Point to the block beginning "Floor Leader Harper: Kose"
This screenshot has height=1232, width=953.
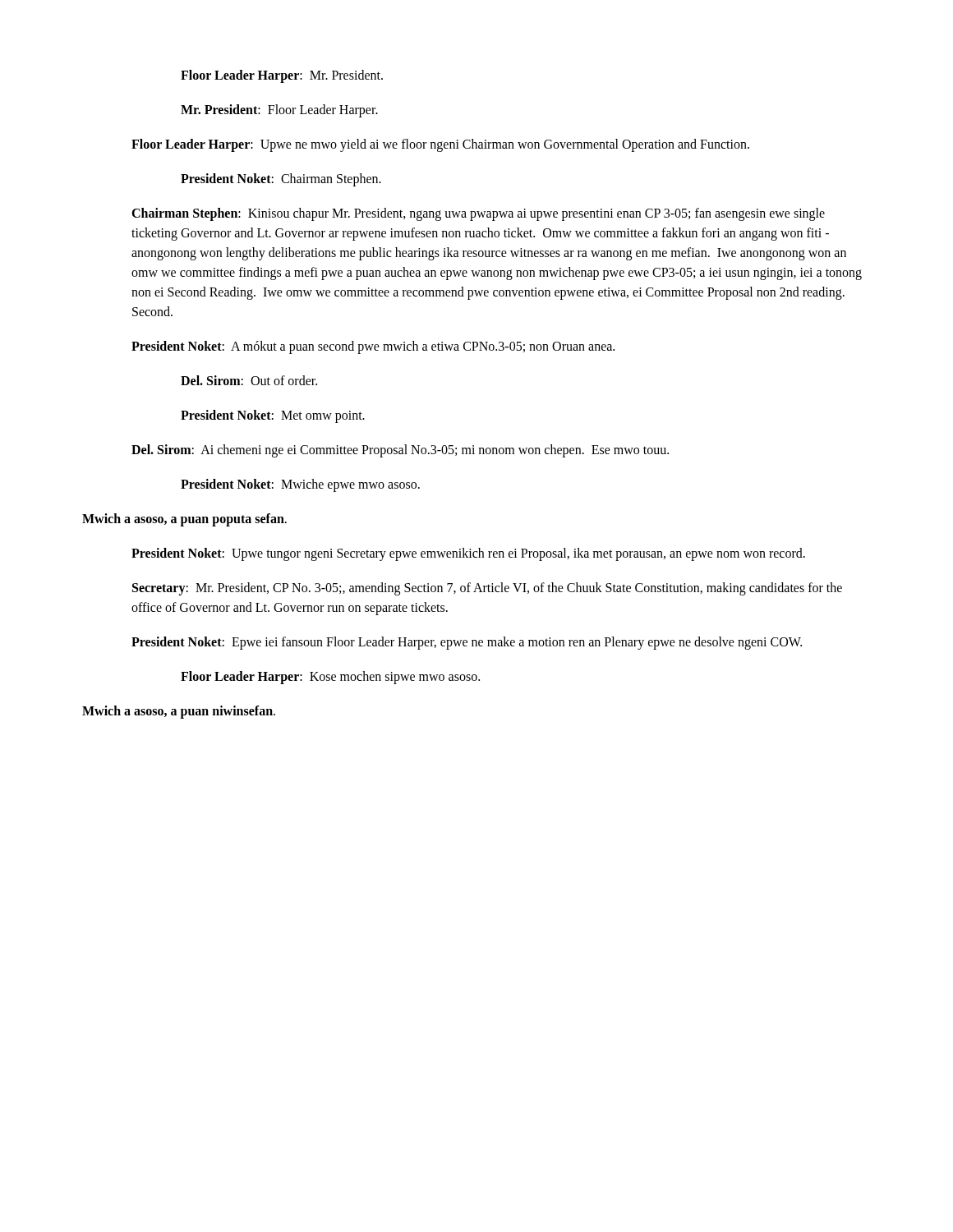331,676
